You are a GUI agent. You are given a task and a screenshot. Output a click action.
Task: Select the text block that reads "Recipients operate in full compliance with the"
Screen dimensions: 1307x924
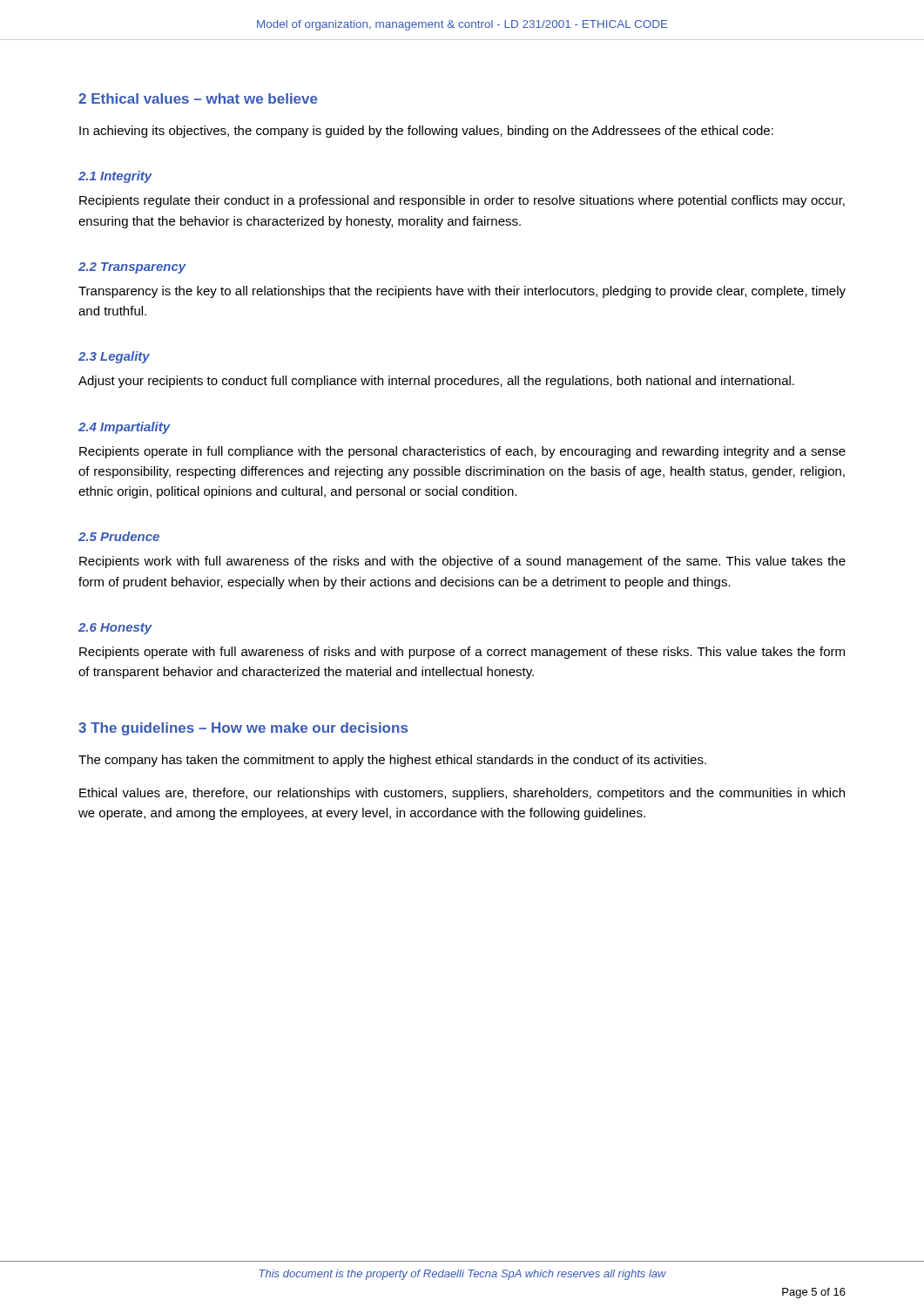(x=462, y=471)
